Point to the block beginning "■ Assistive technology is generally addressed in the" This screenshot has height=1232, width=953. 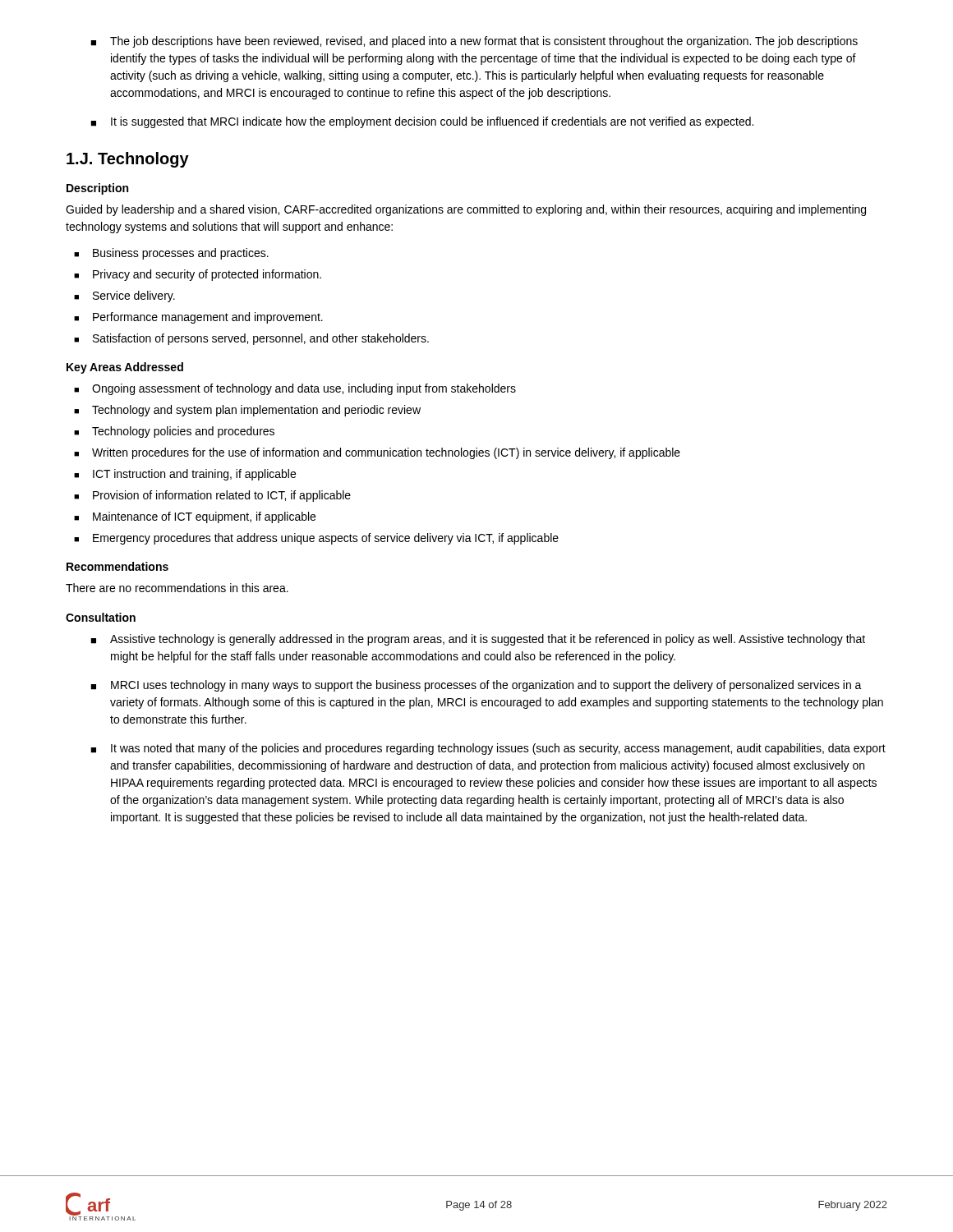tap(489, 648)
